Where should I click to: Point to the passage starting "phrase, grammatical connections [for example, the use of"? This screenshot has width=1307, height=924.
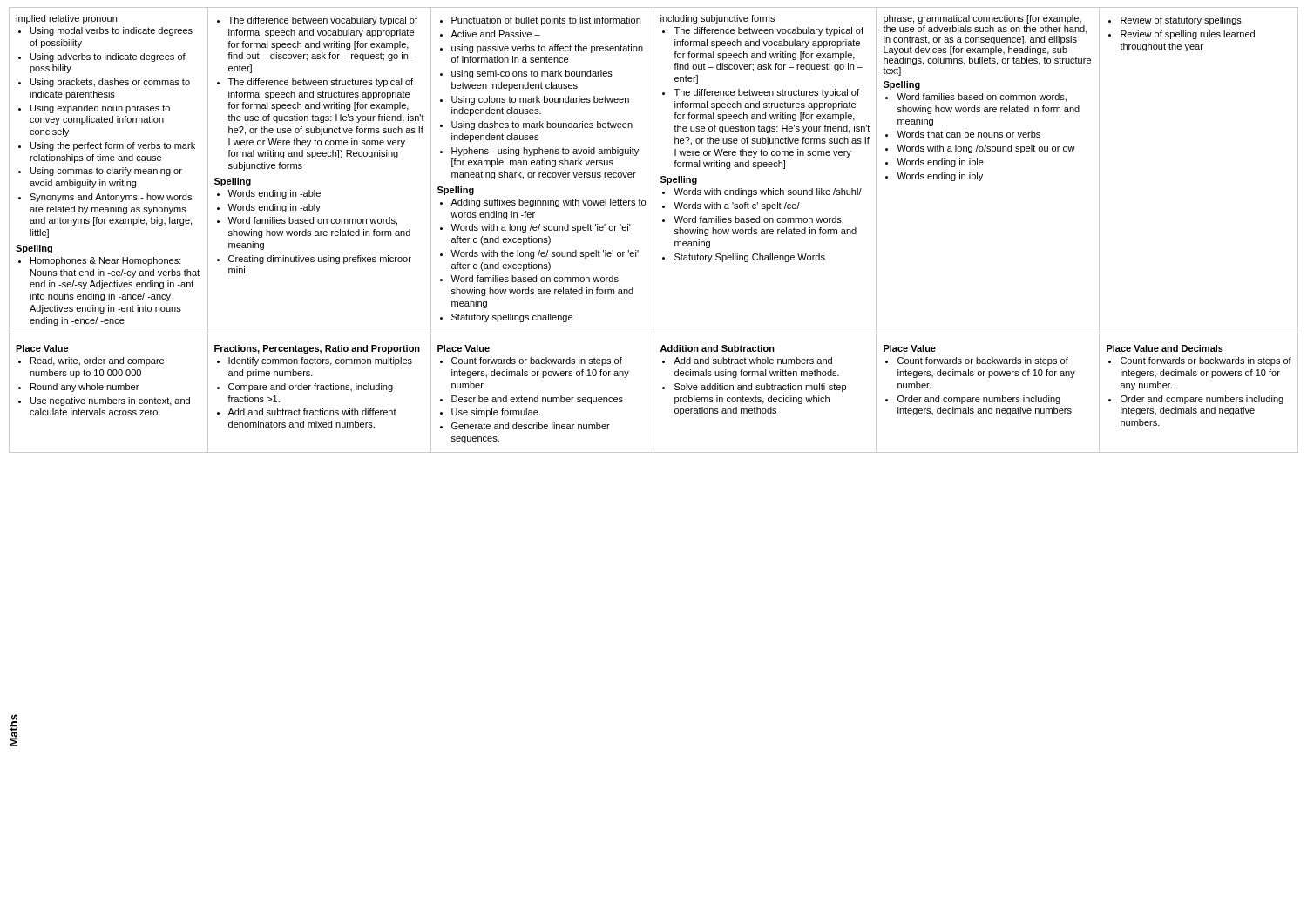[987, 44]
